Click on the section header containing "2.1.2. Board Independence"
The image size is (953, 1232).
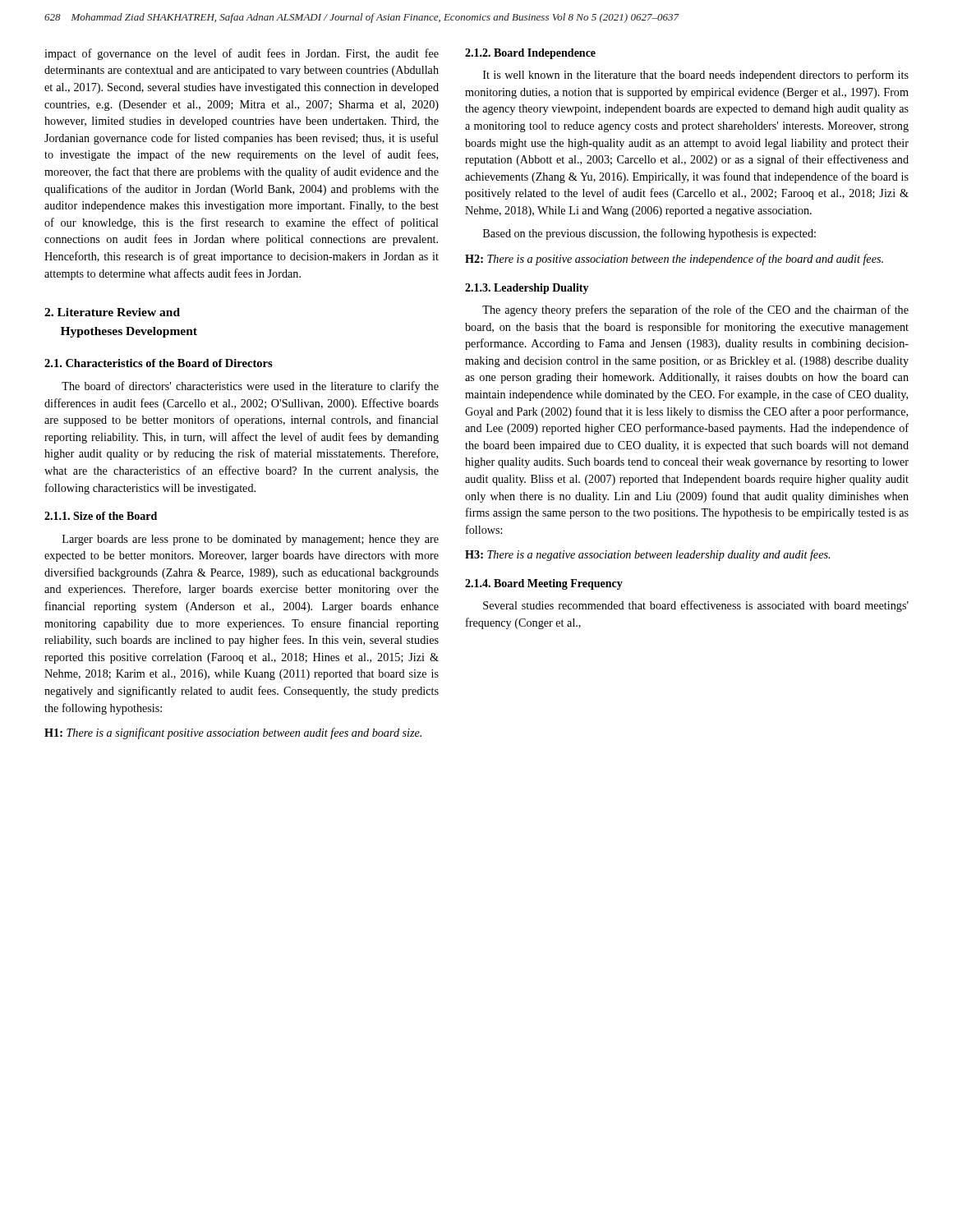tap(530, 53)
